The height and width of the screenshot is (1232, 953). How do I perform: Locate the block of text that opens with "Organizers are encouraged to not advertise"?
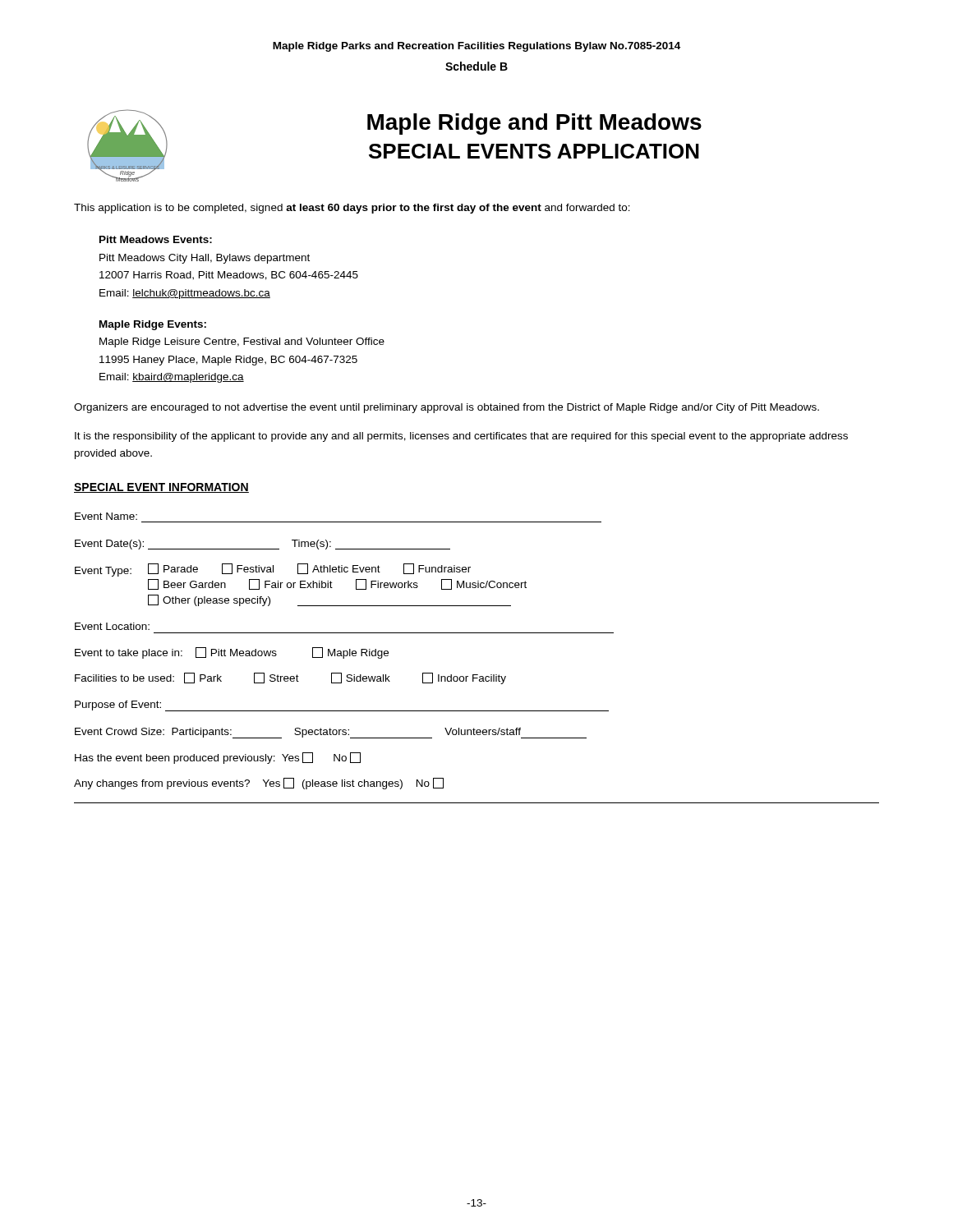tap(447, 407)
